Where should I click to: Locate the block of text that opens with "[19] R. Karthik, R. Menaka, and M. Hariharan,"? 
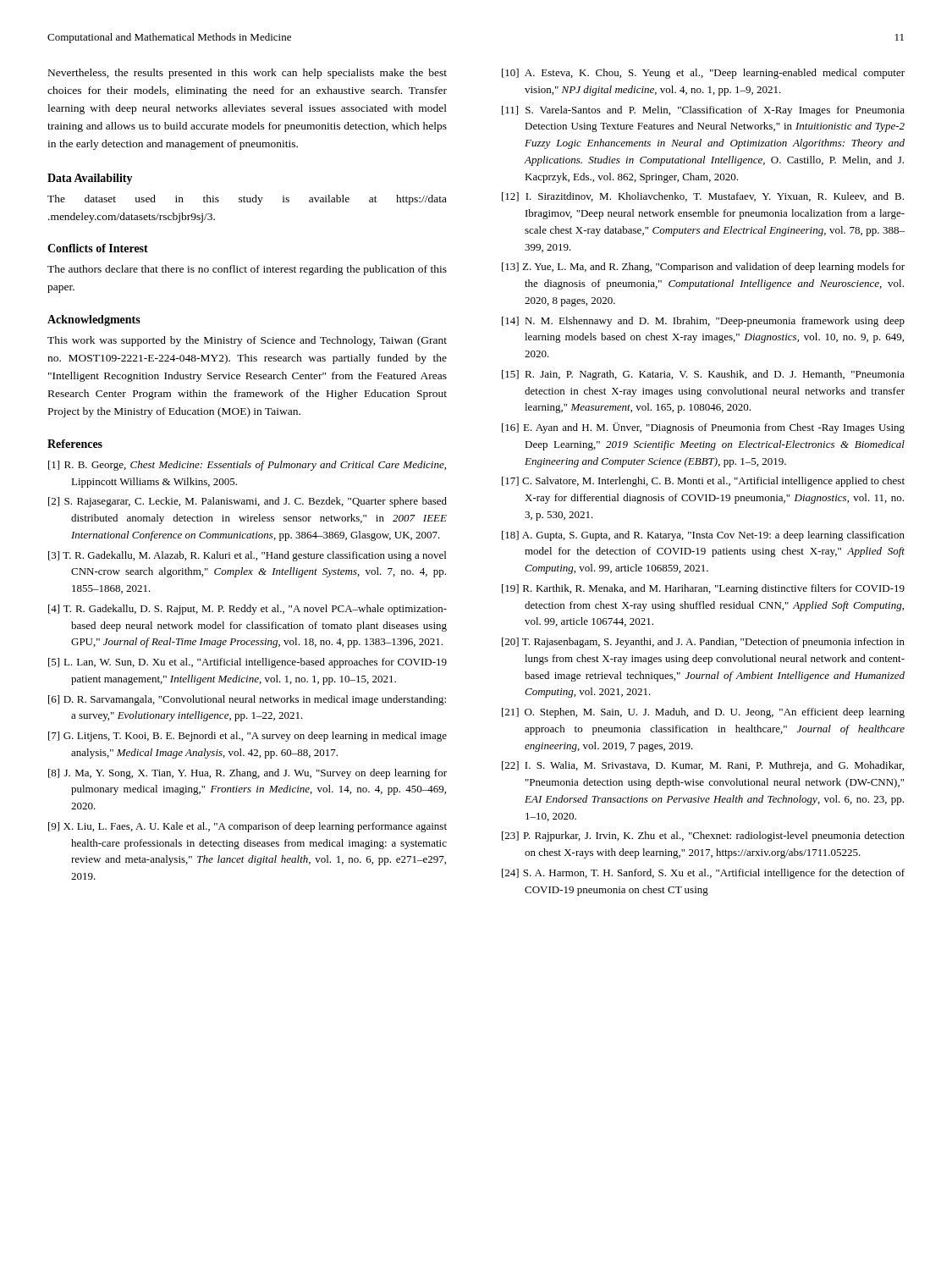[703, 605]
